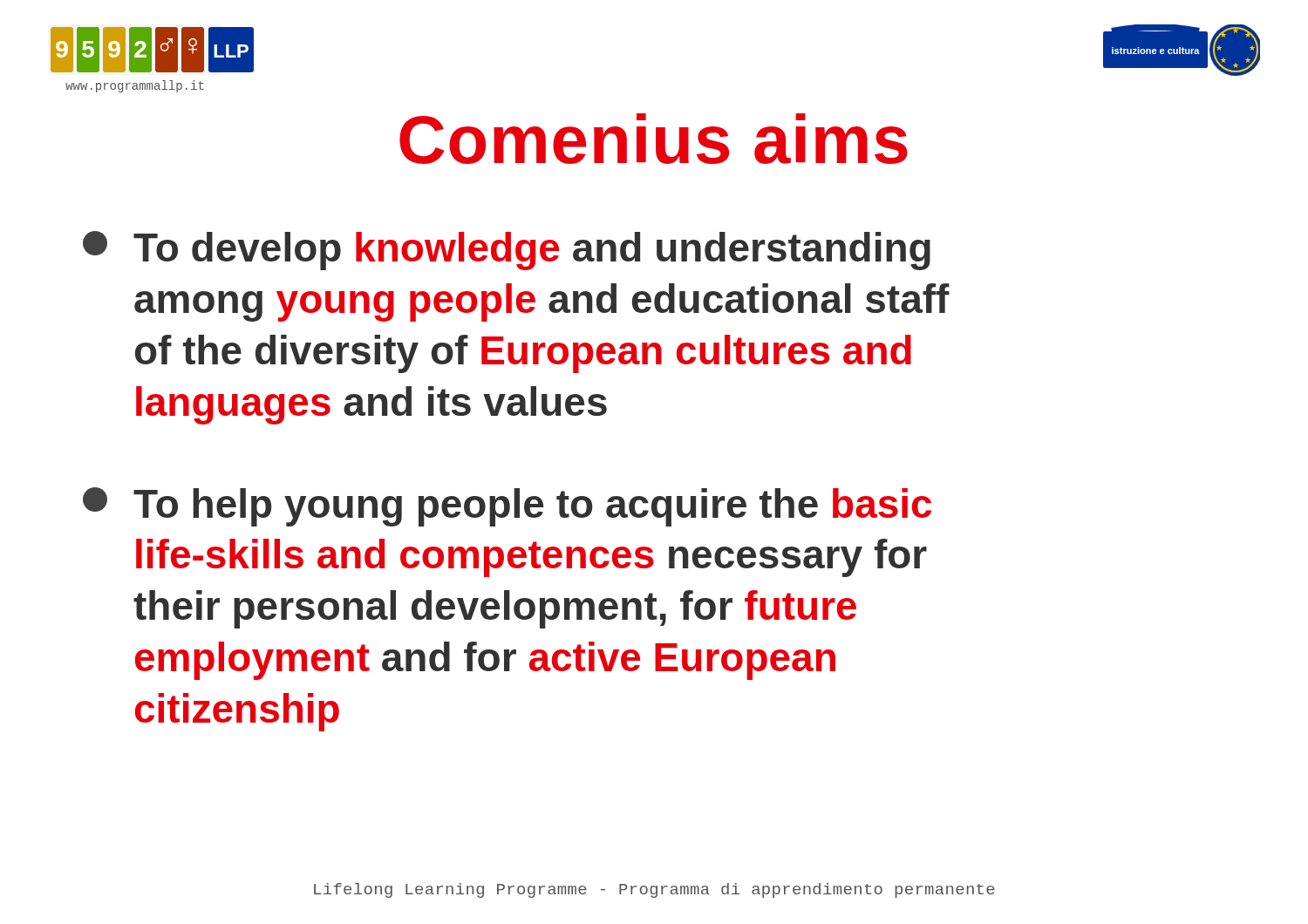Find the block on this page that starts "To help young people to acquire the"
This screenshot has height=924, width=1308.
click(x=508, y=606)
